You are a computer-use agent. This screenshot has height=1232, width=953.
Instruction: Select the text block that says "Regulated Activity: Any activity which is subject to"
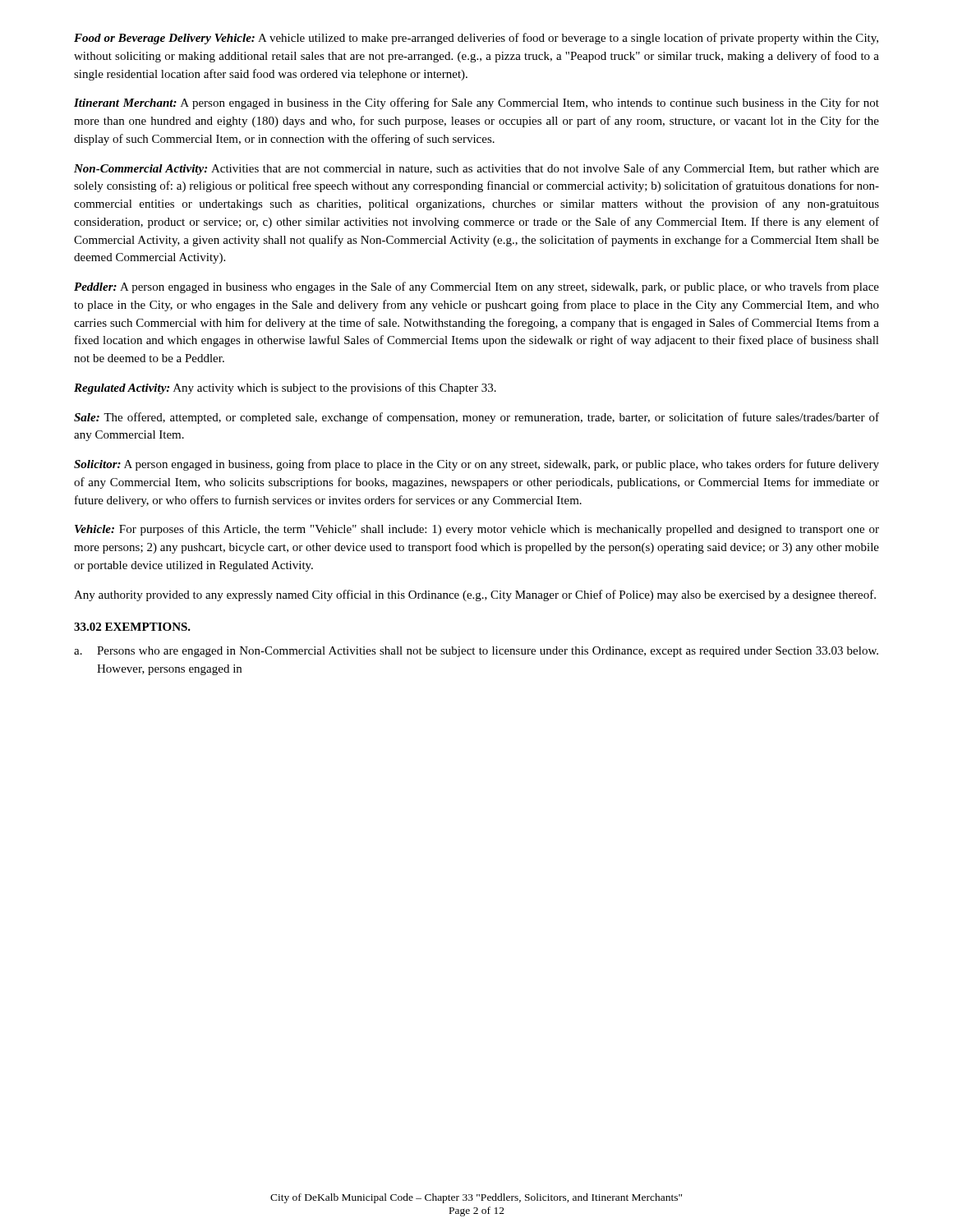[285, 387]
